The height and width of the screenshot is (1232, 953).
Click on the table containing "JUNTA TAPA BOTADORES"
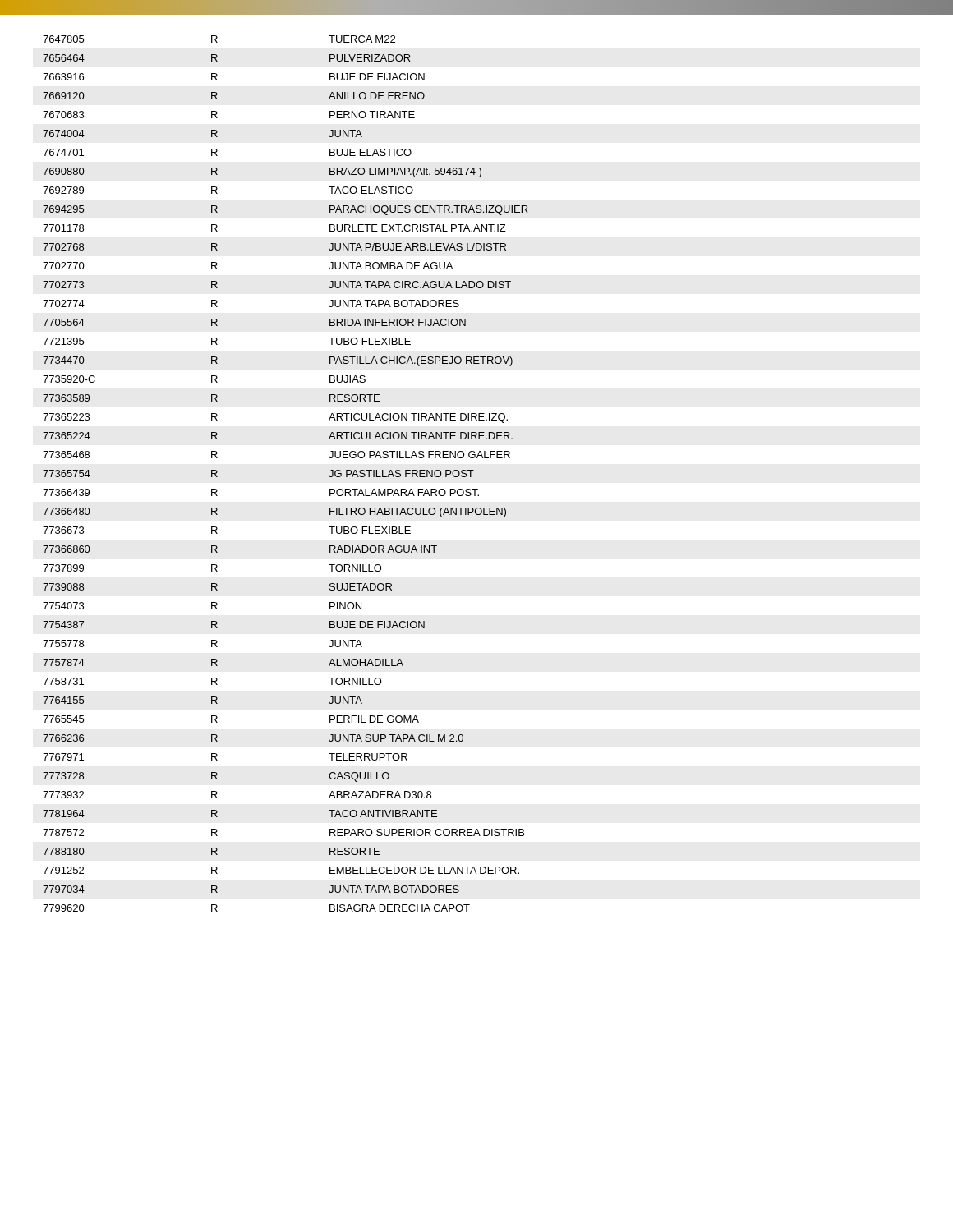point(476,466)
